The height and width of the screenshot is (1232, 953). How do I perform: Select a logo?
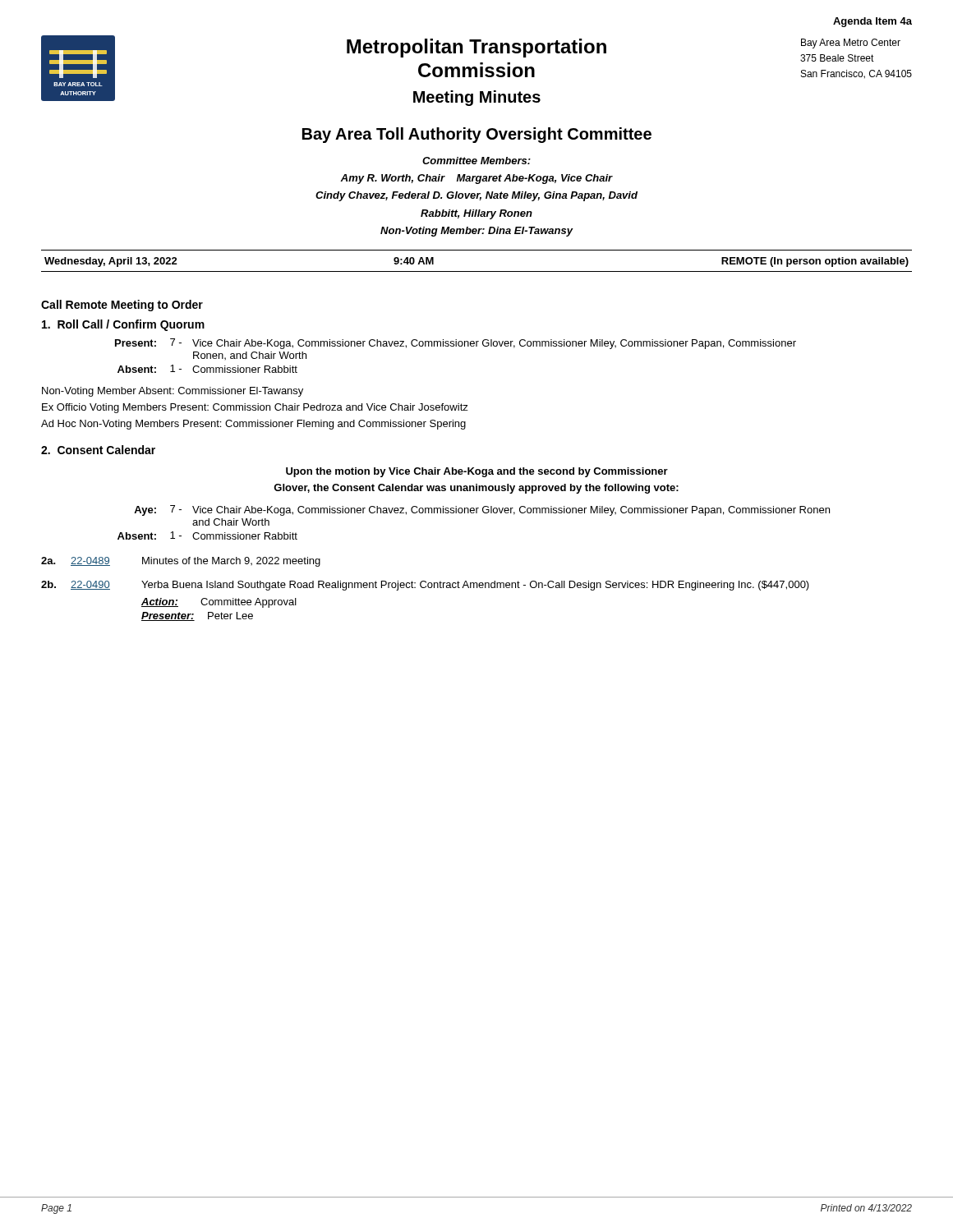[x=78, y=69]
